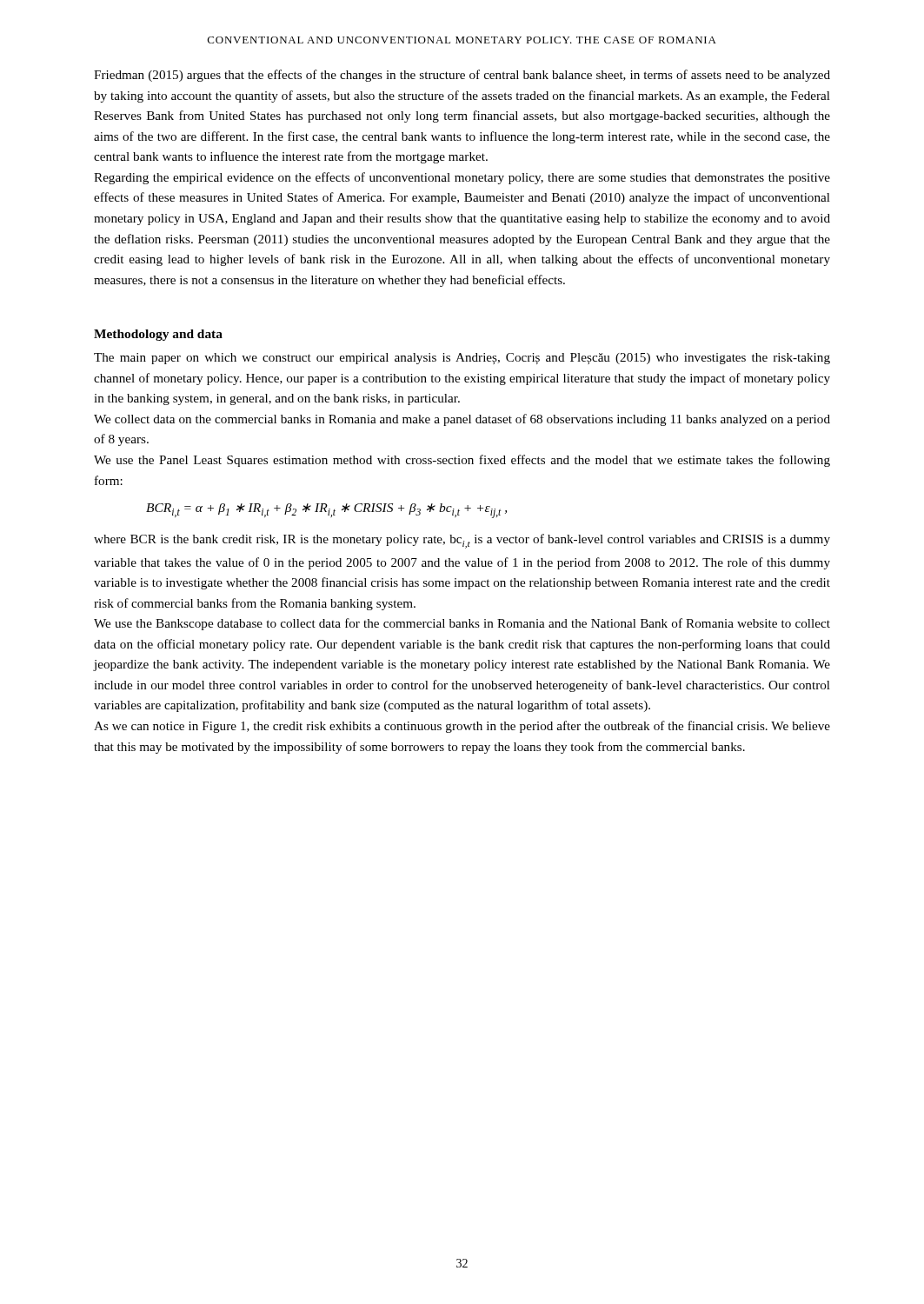This screenshot has height=1304, width=924.
Task: Select the element starting "Regarding the empirical evidence"
Action: tap(462, 228)
